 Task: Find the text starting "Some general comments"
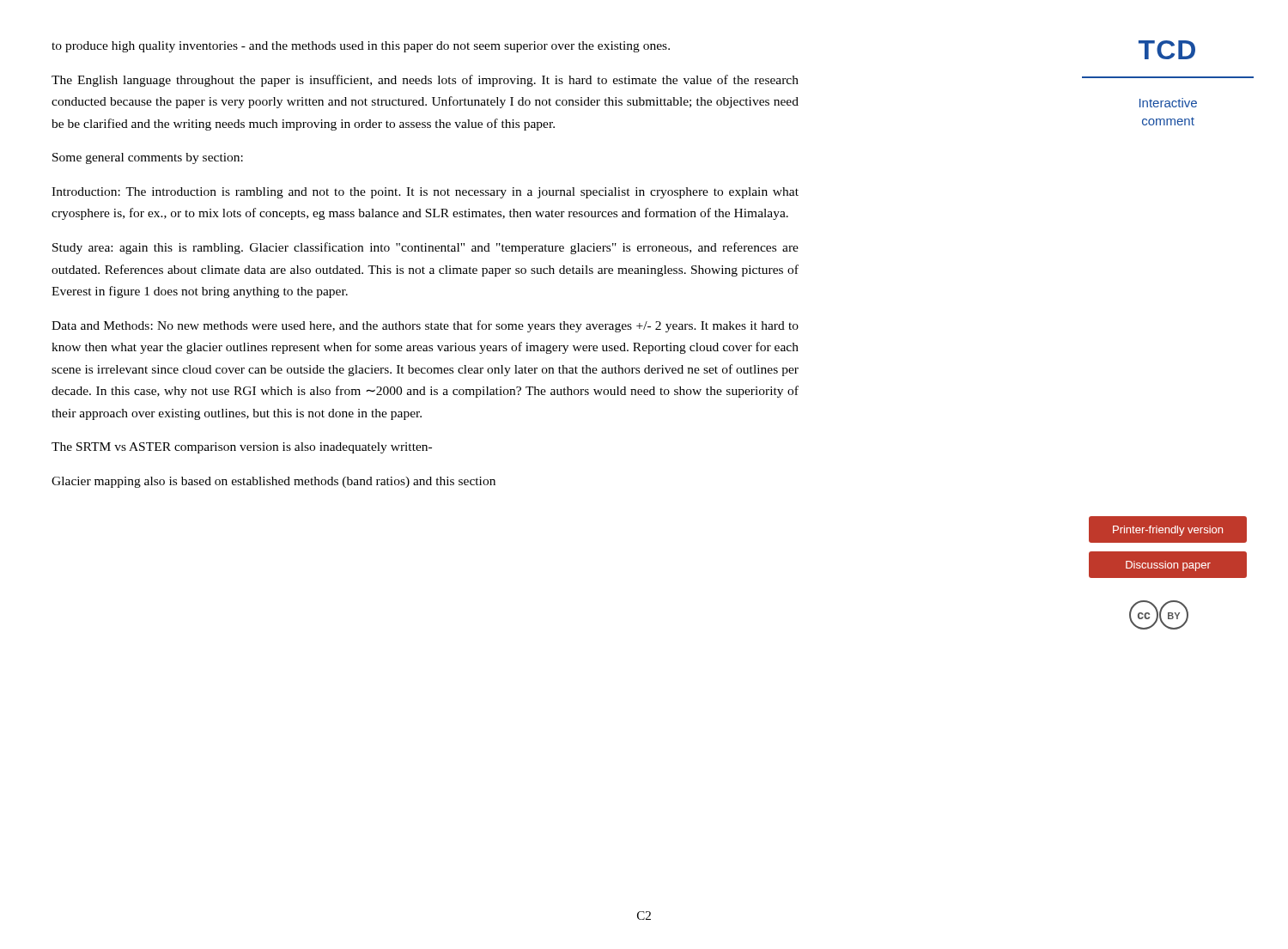[x=148, y=157]
